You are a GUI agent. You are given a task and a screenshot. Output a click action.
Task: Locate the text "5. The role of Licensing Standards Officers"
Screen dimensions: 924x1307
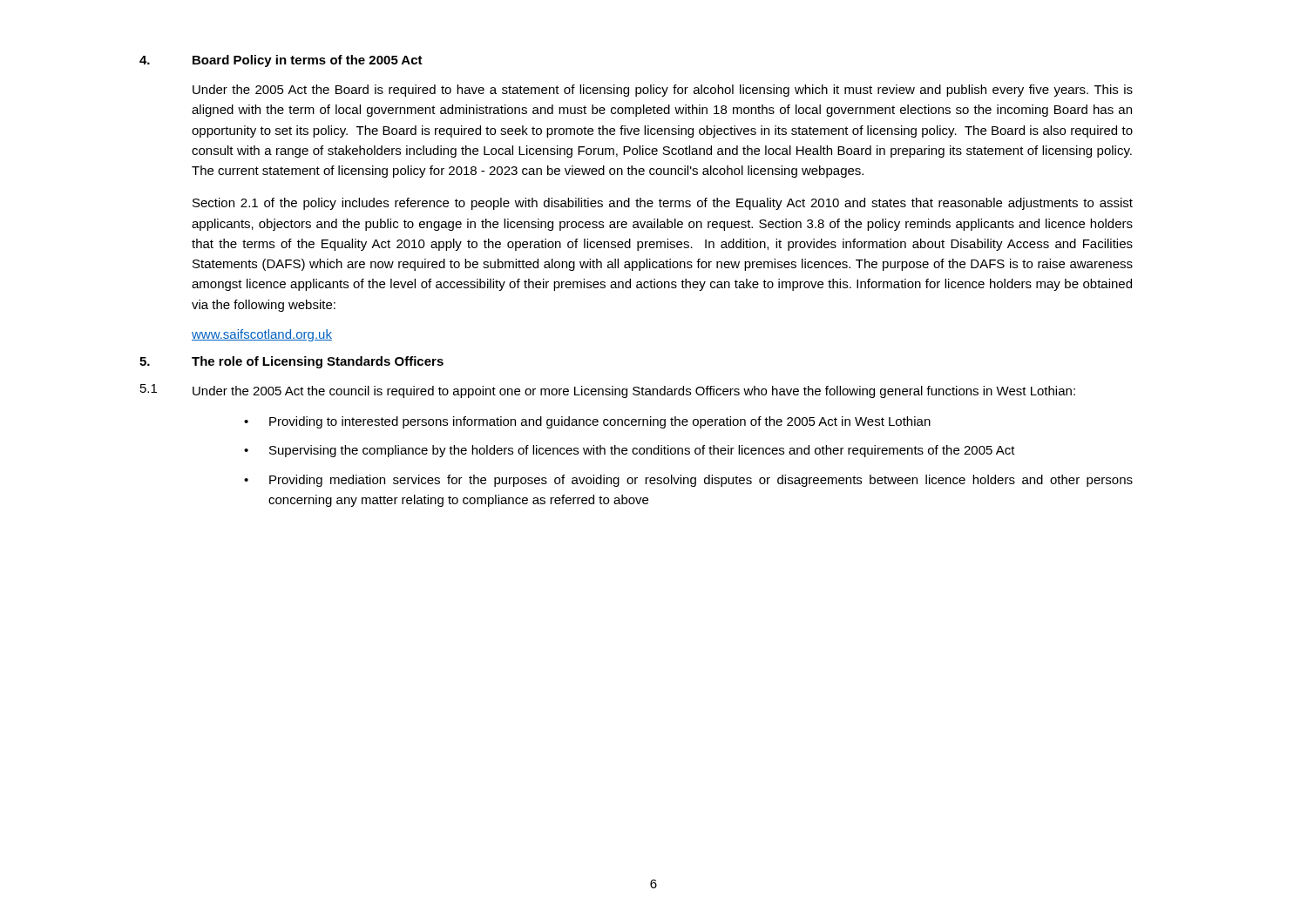pos(292,361)
